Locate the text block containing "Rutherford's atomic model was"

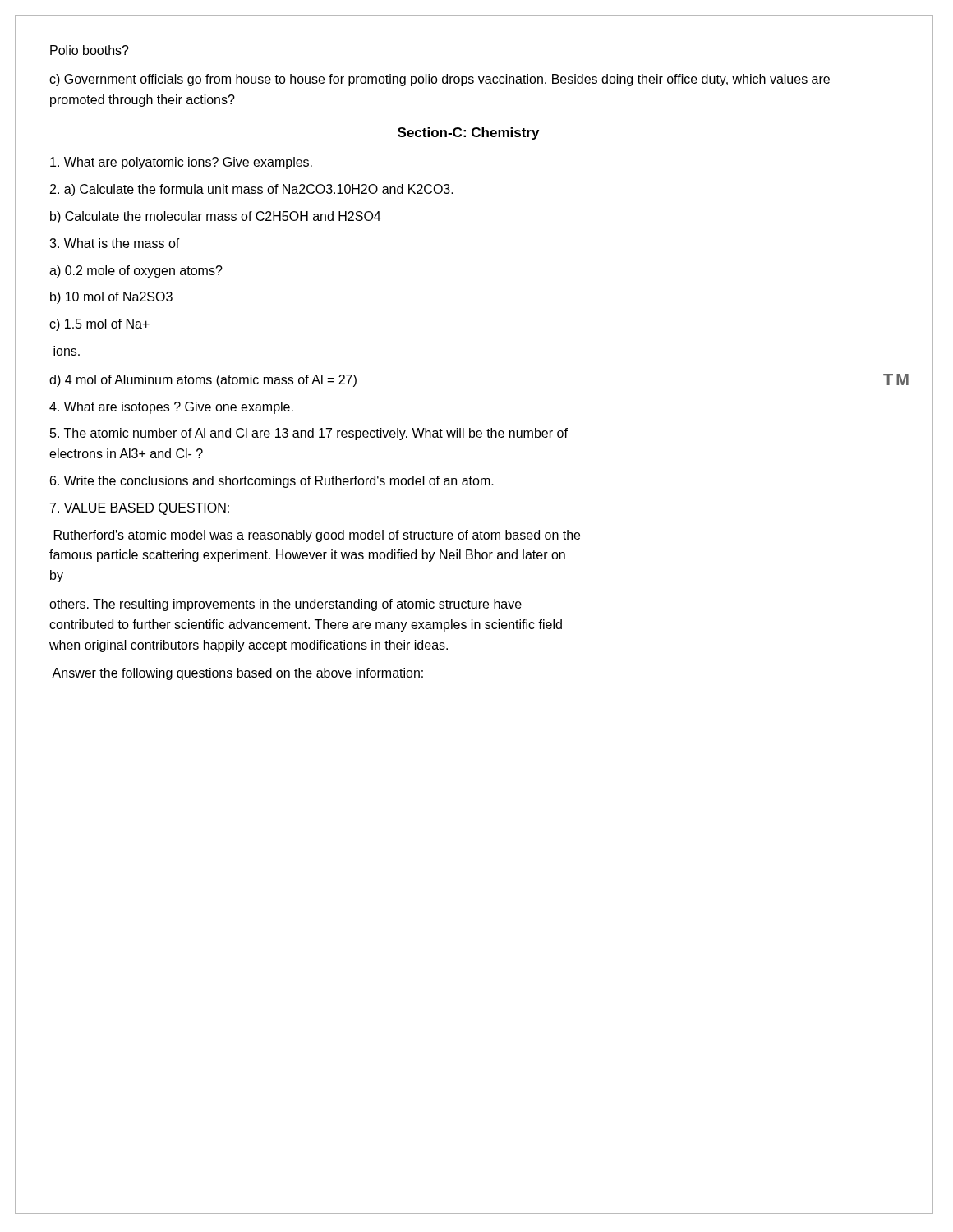click(x=315, y=555)
